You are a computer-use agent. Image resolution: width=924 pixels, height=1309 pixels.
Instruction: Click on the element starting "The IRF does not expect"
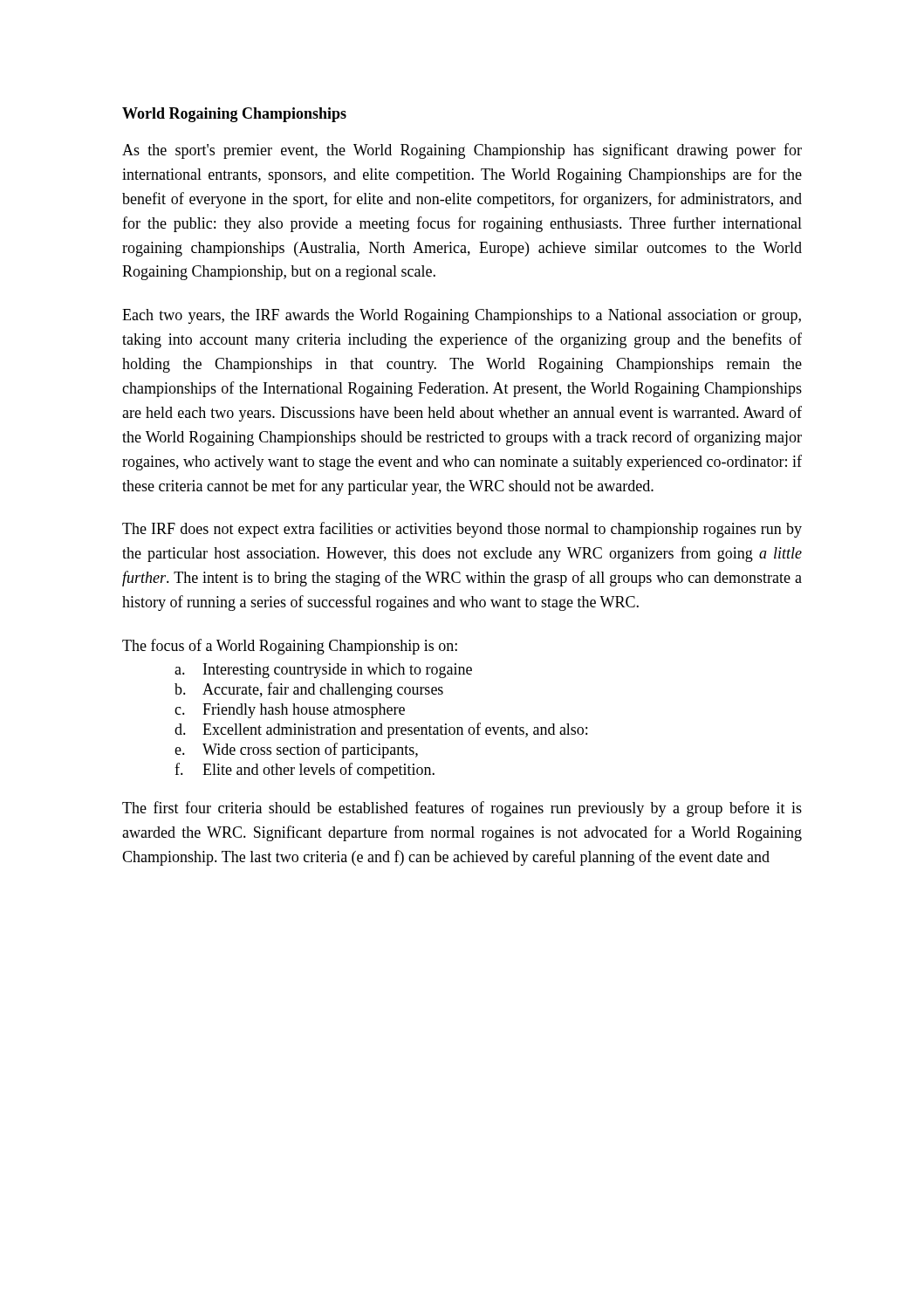pos(462,566)
